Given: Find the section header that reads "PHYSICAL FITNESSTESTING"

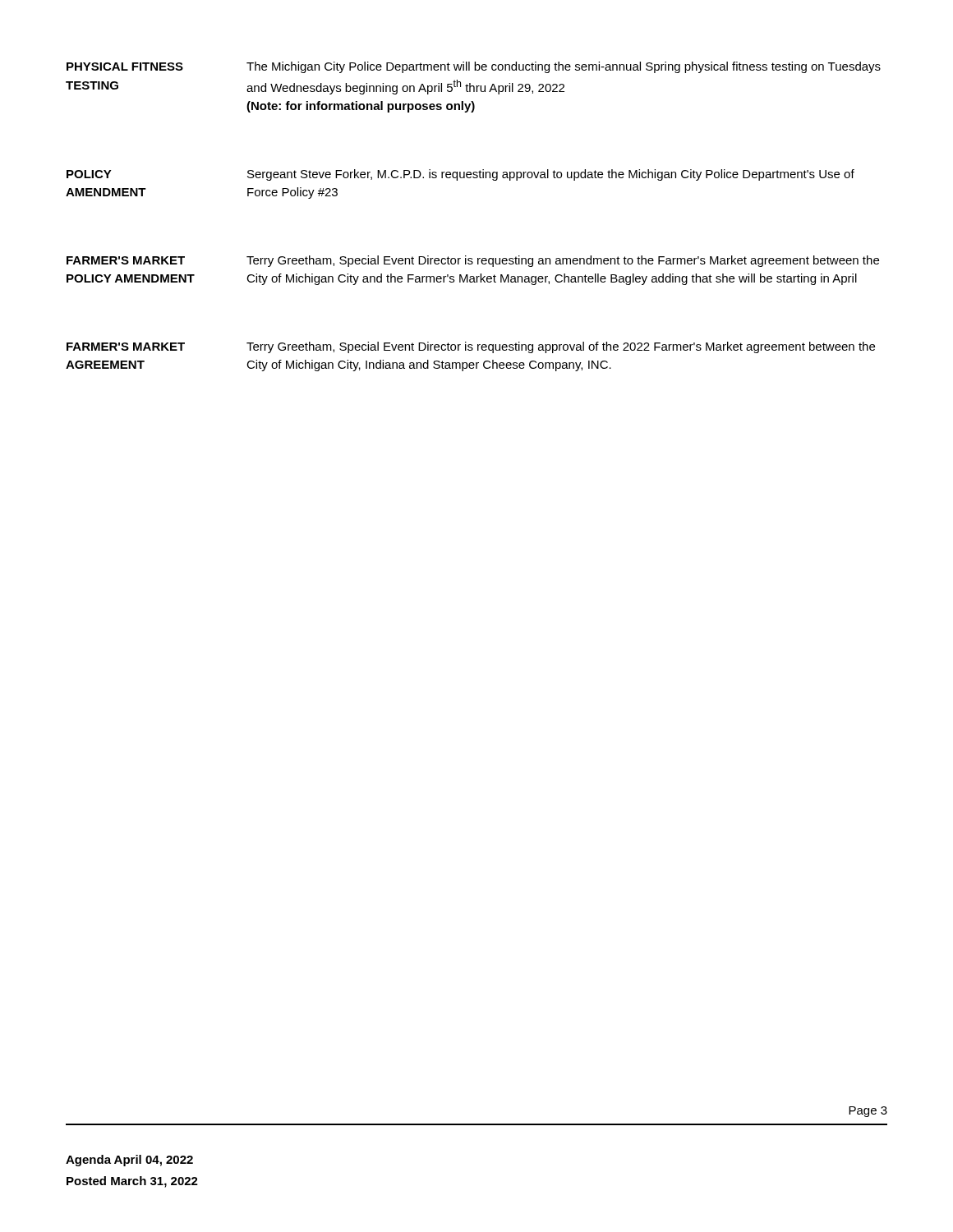Looking at the screenshot, I should coord(125,75).
